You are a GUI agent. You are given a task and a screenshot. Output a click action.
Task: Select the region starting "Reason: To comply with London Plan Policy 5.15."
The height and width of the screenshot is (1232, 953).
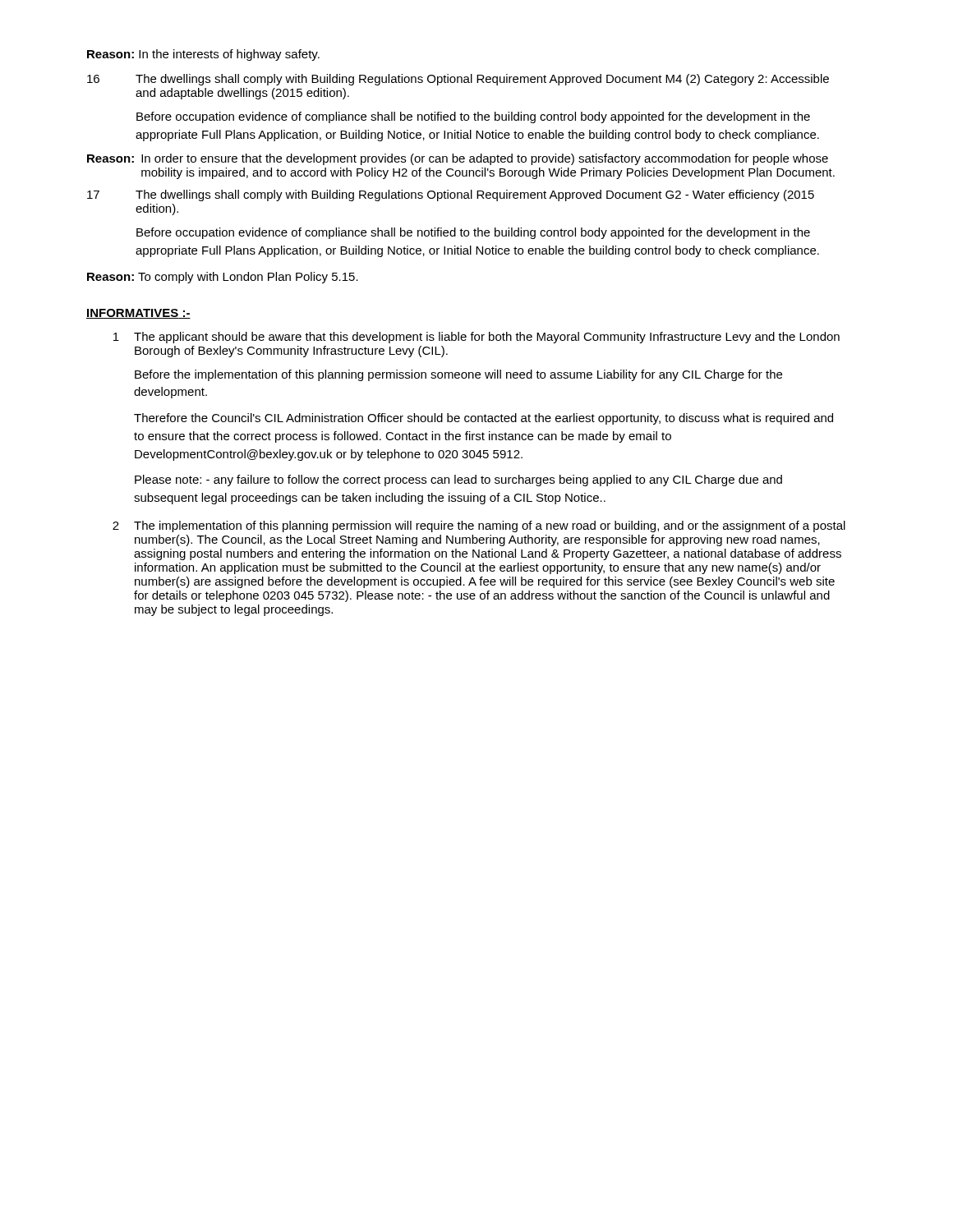click(x=222, y=276)
